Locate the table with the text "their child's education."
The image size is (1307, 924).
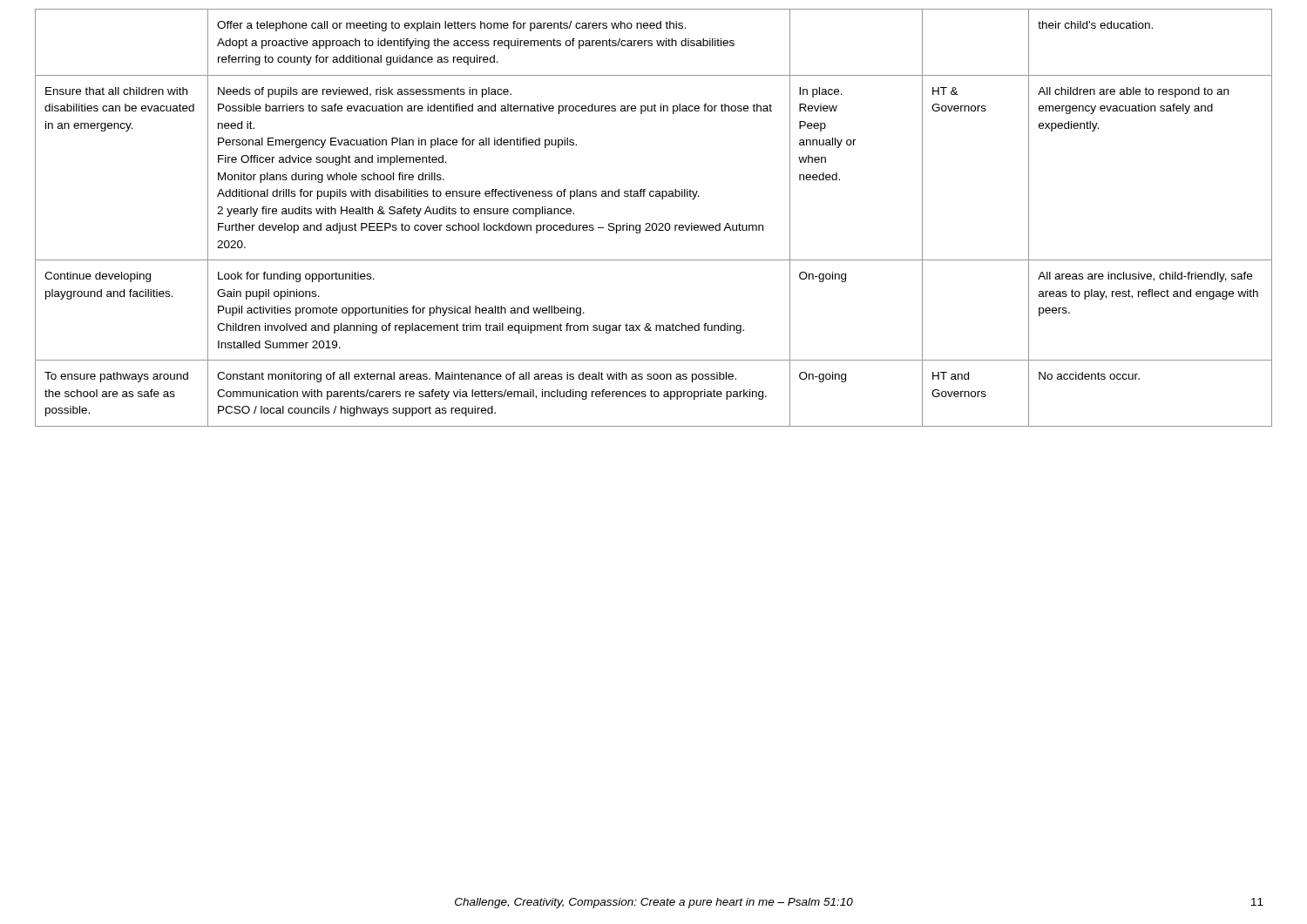coord(654,218)
